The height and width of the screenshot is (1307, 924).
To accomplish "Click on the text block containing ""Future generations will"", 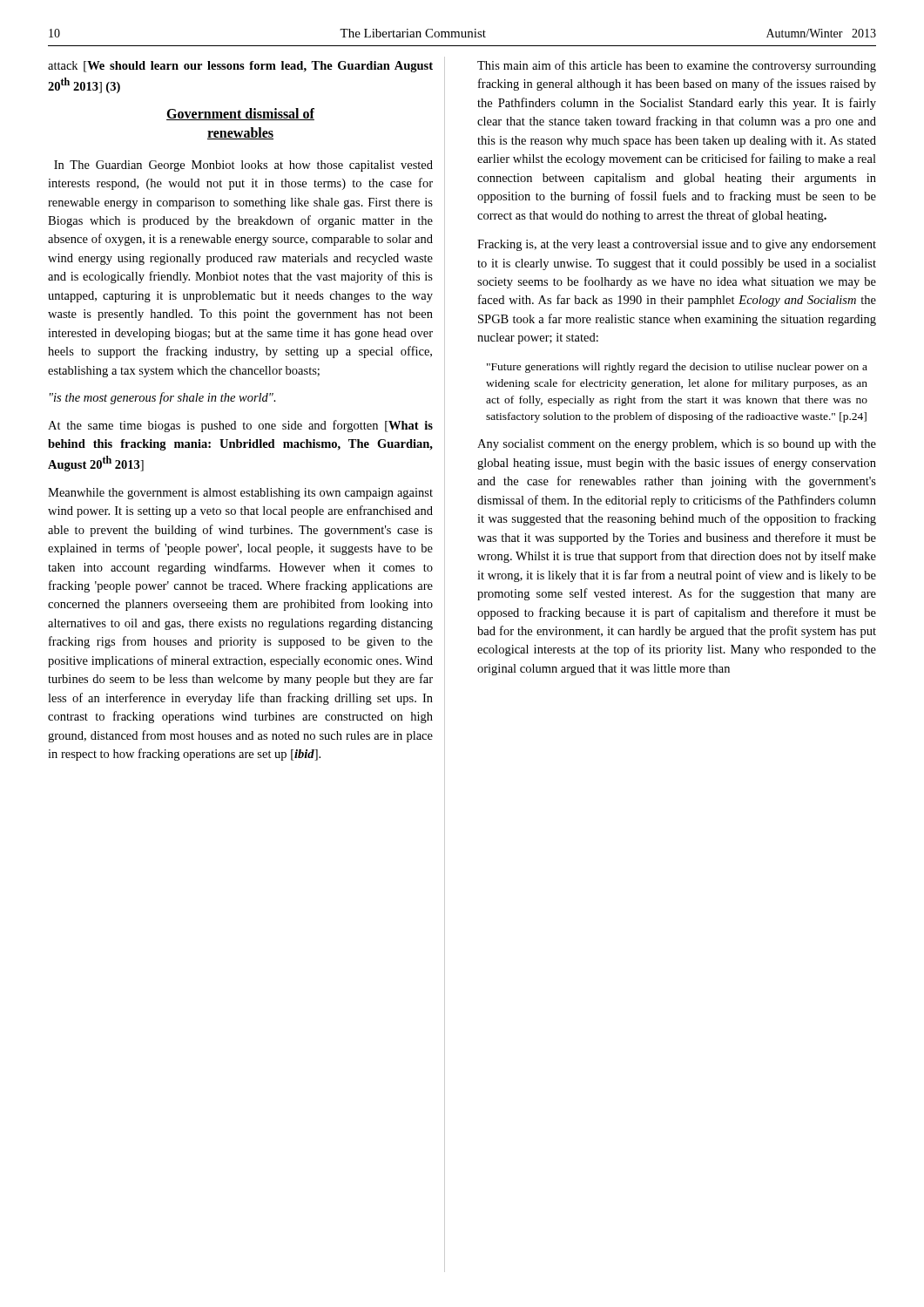I will [677, 391].
